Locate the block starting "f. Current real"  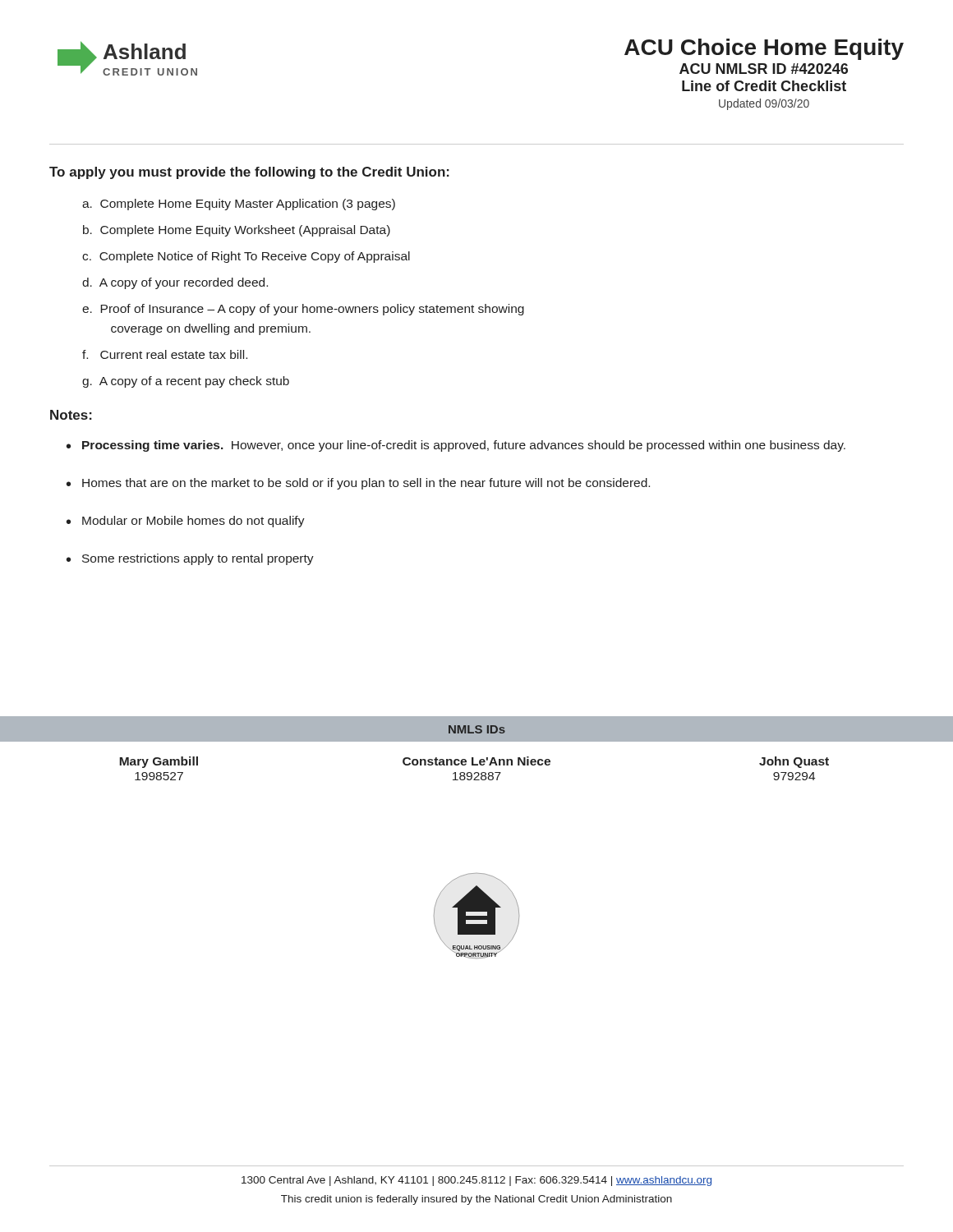tap(165, 355)
